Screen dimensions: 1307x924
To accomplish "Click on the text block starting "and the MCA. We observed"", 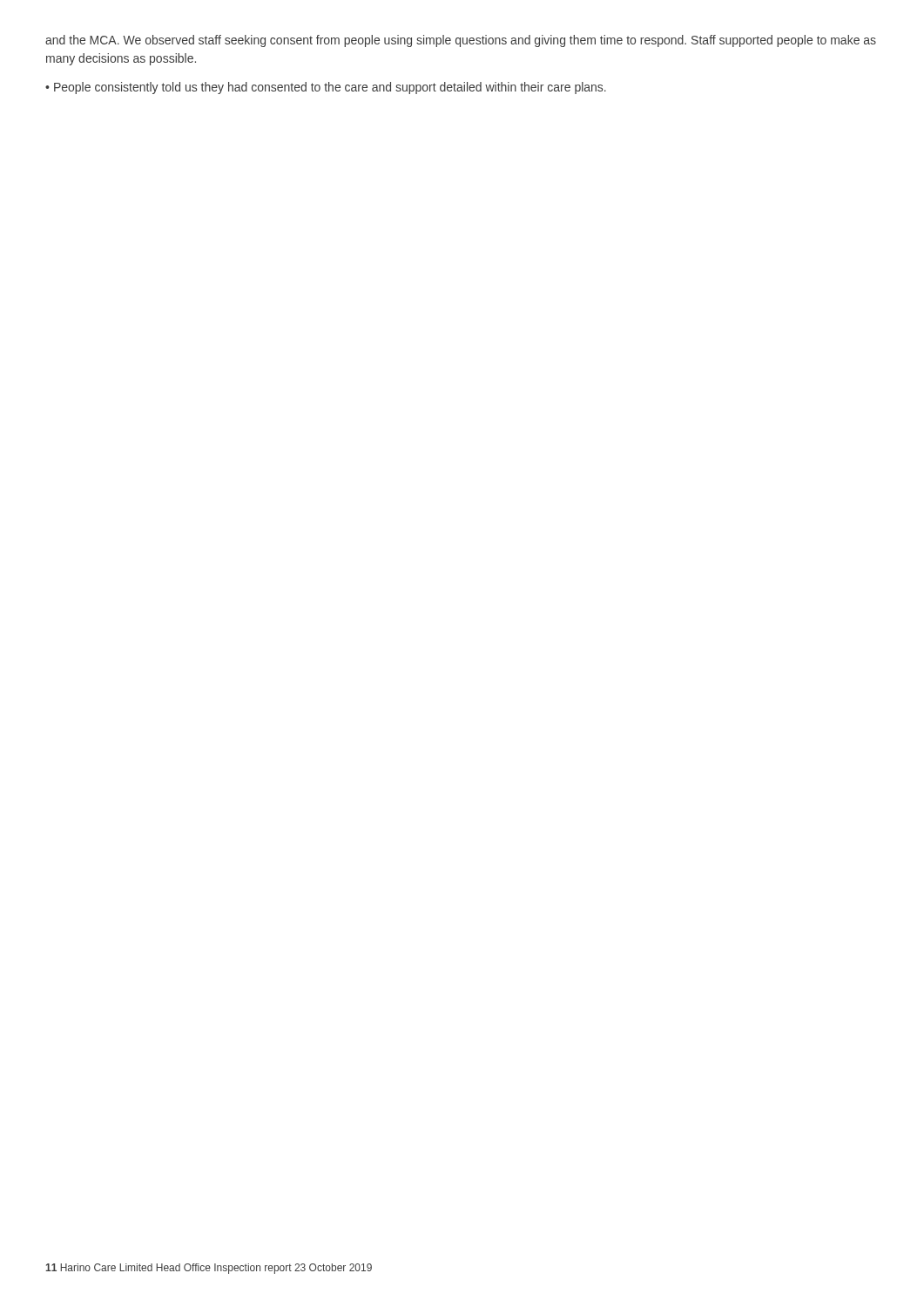I will [461, 49].
